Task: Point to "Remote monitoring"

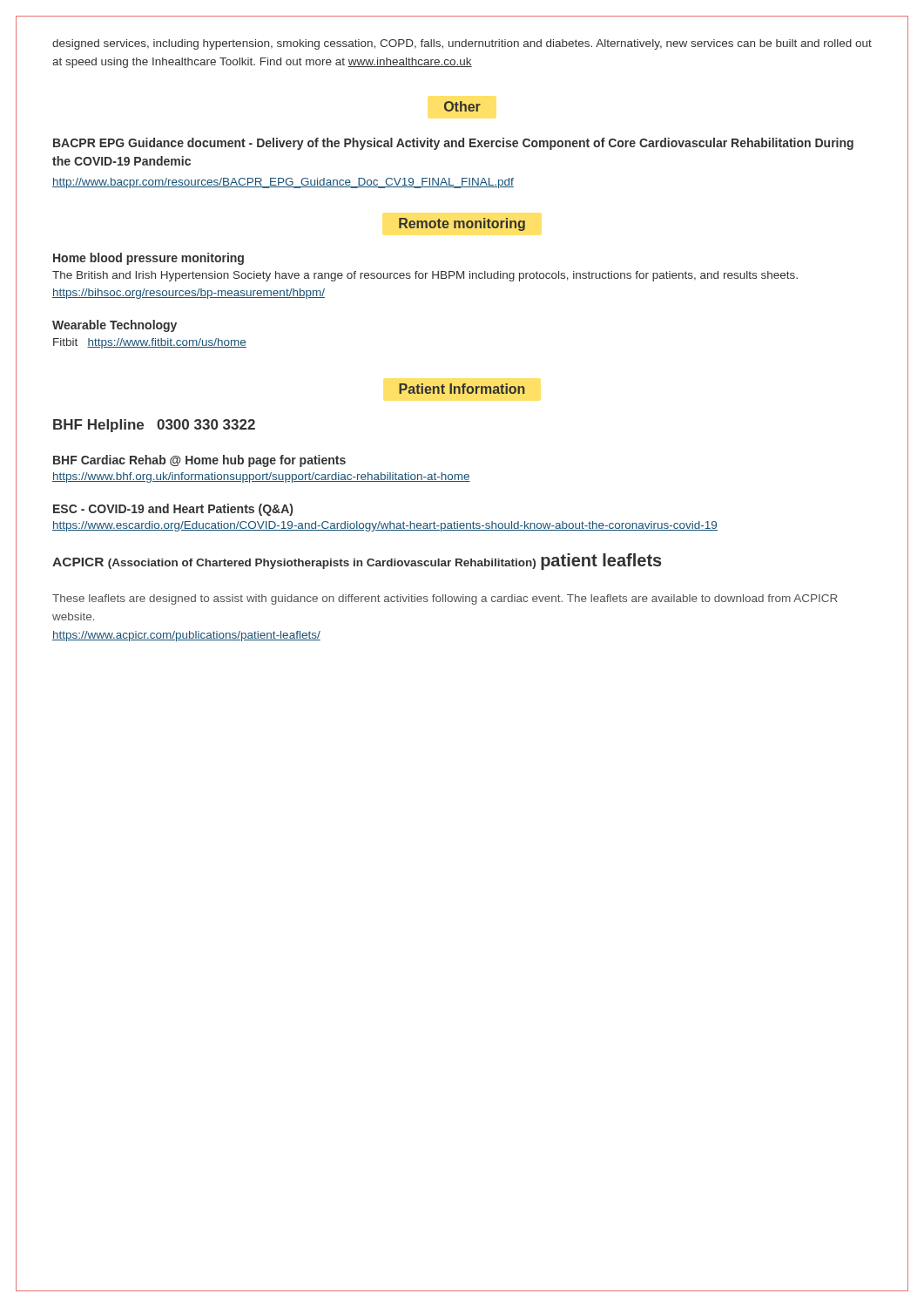Action: point(462,224)
